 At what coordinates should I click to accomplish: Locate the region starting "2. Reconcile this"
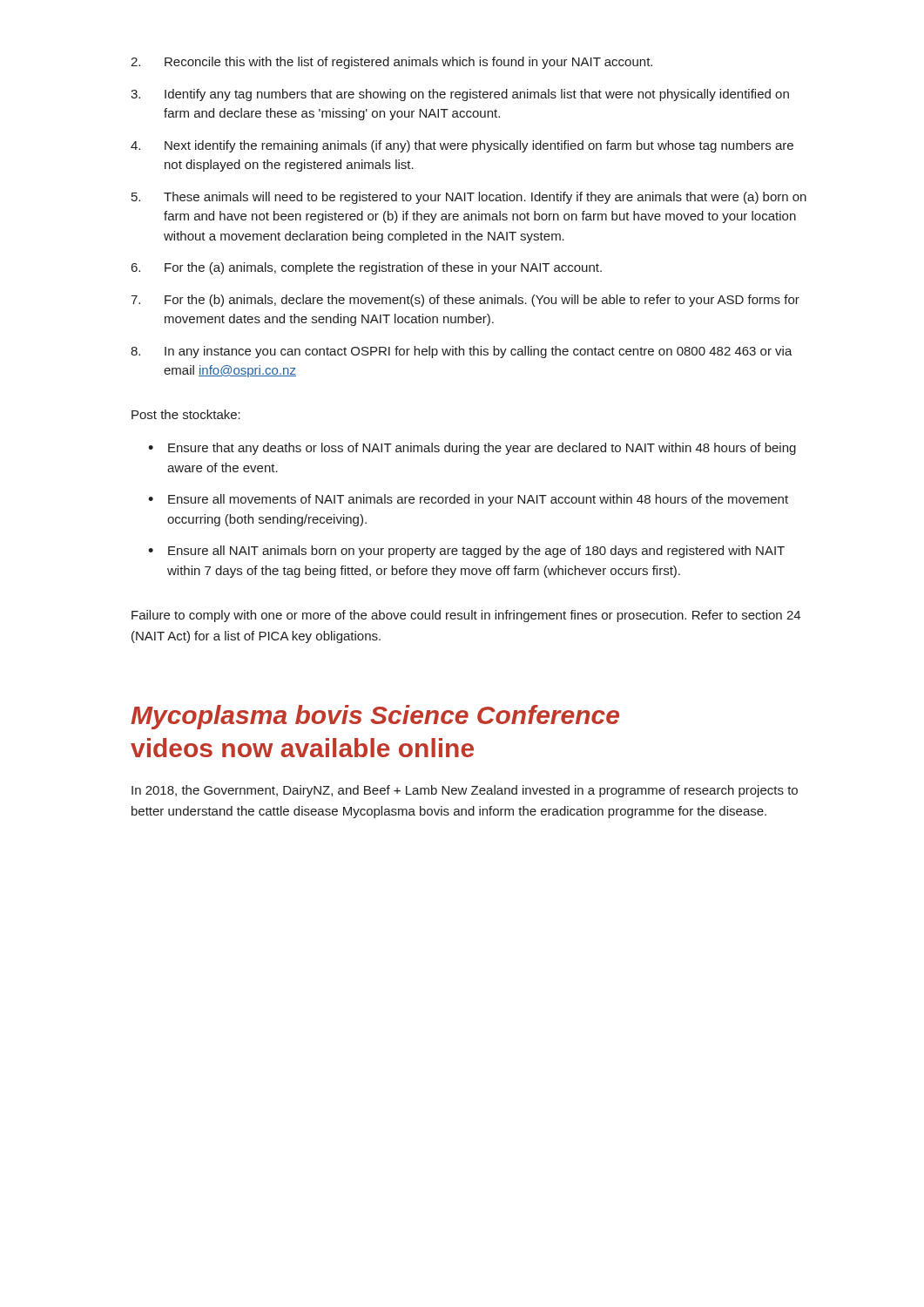click(471, 62)
